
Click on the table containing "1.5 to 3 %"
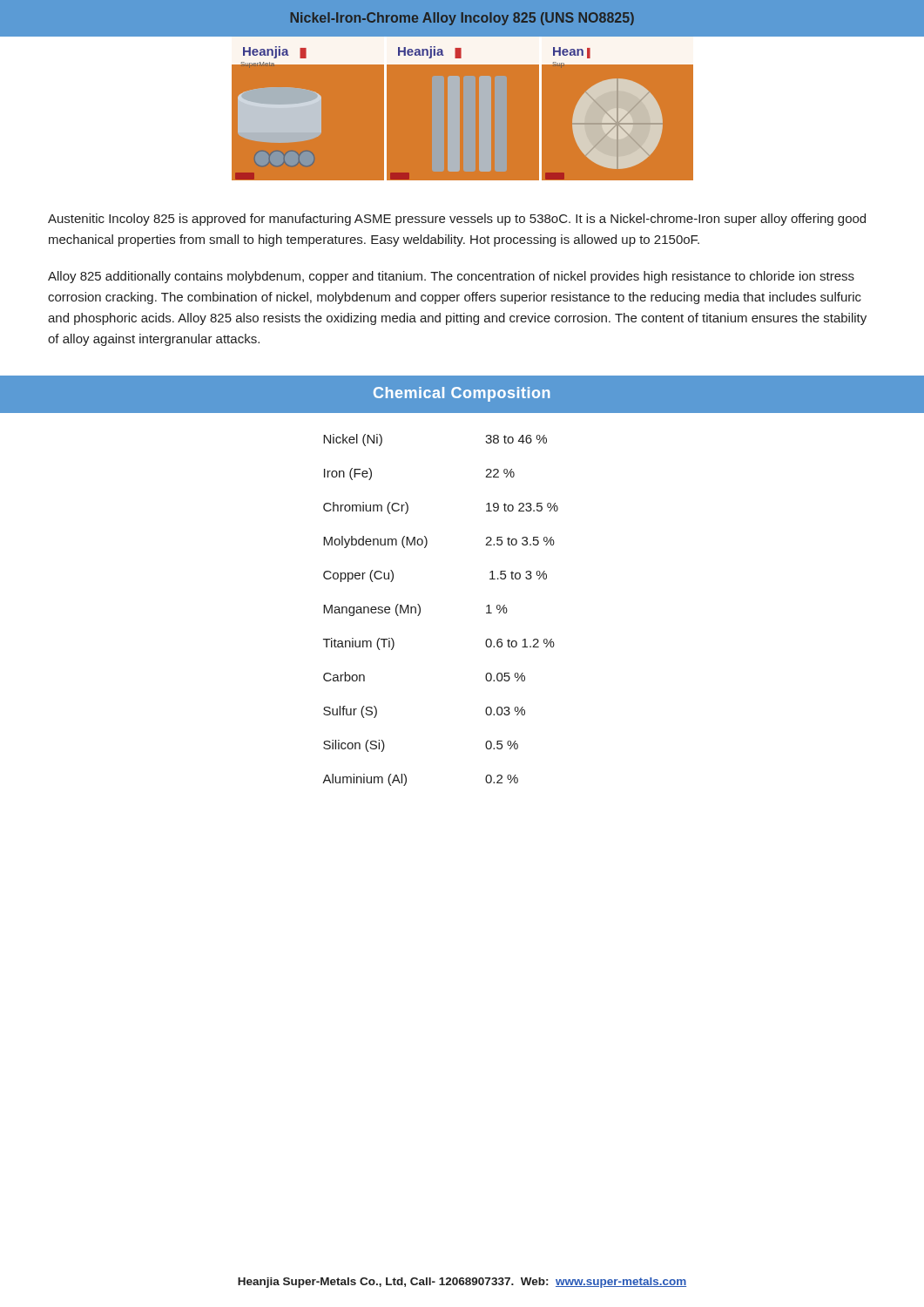pyautogui.click(x=462, y=609)
